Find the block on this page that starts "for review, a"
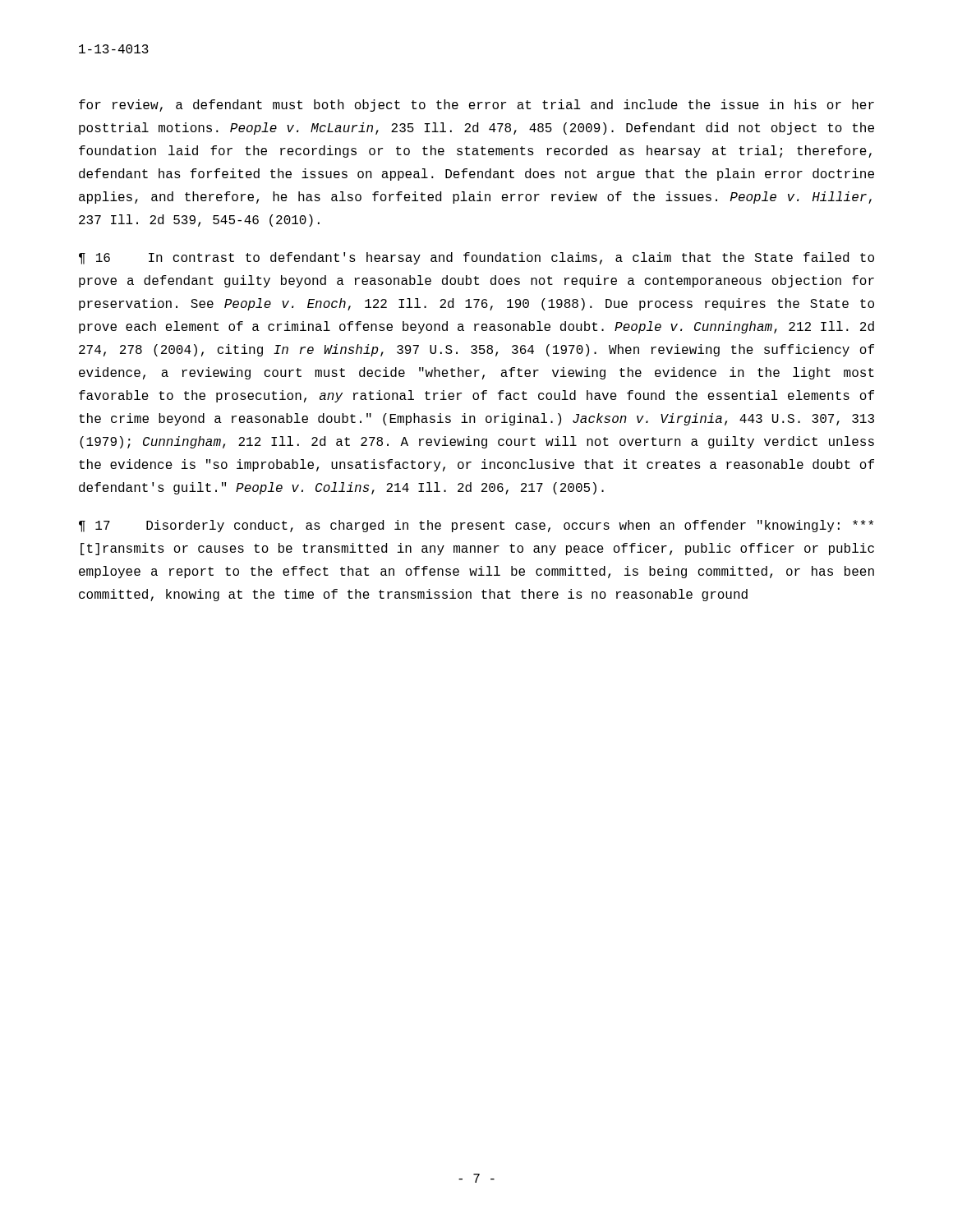 476,163
